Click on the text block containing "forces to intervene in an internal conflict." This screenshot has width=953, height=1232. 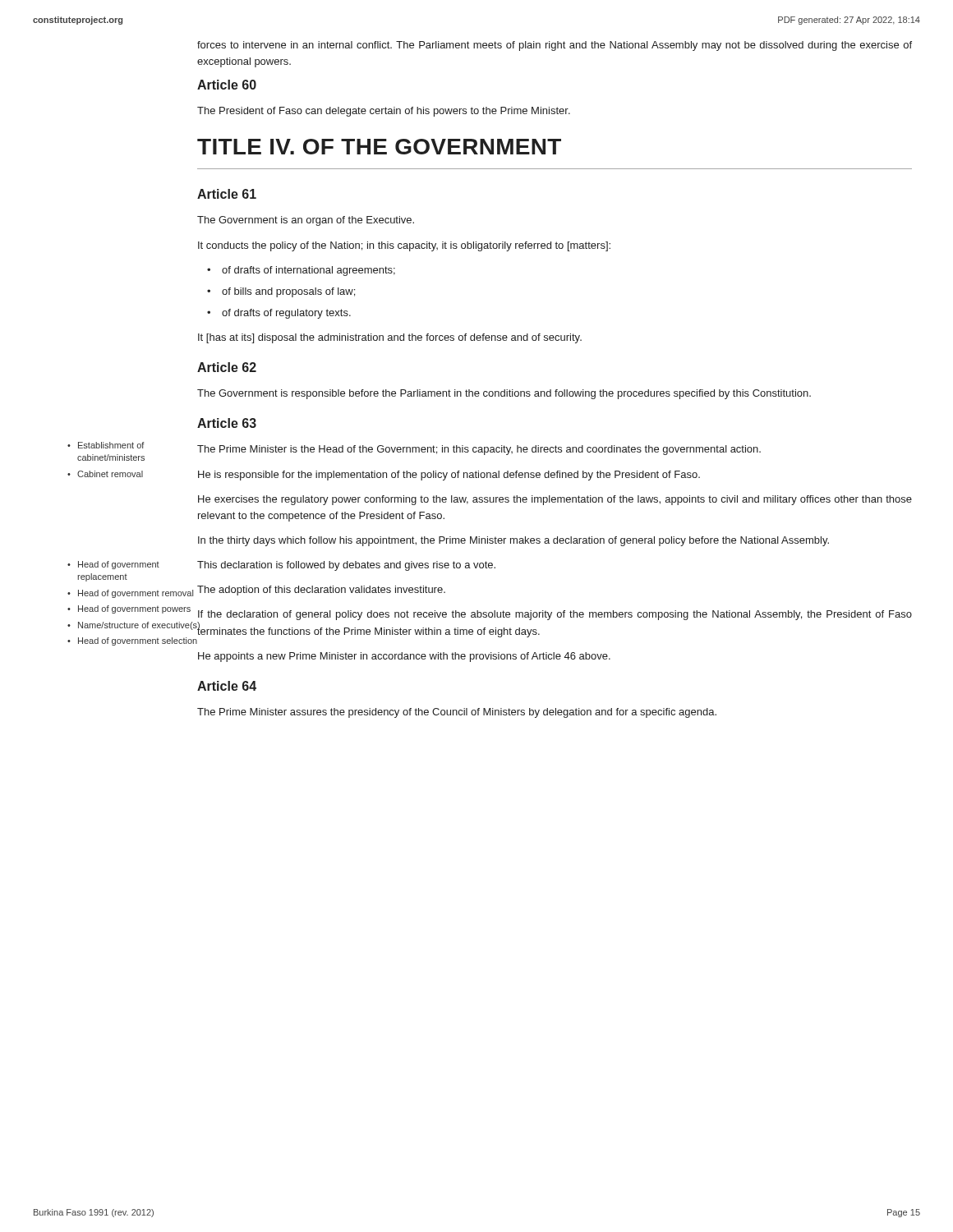pos(555,53)
